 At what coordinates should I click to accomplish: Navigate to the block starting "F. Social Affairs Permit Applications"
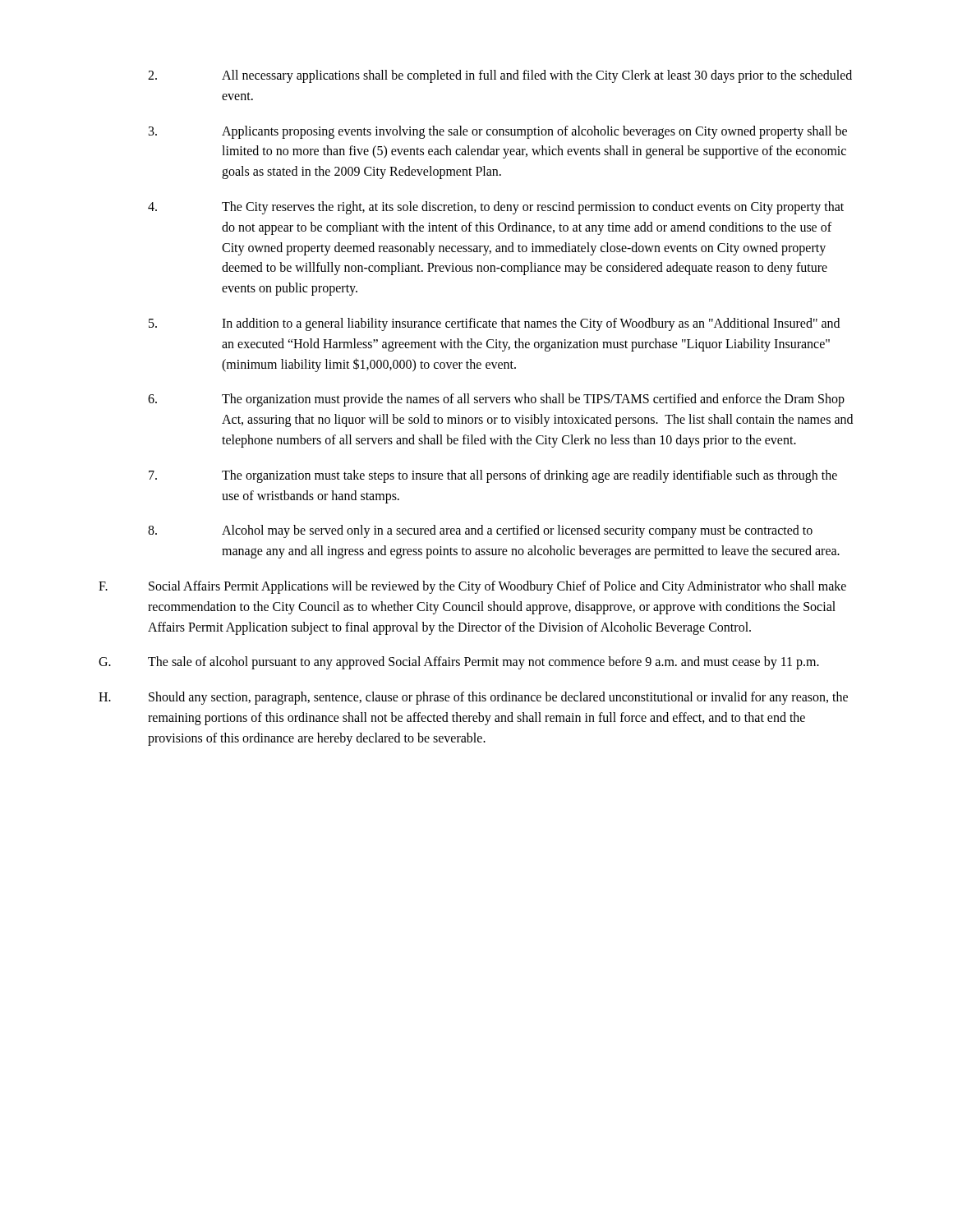click(476, 607)
